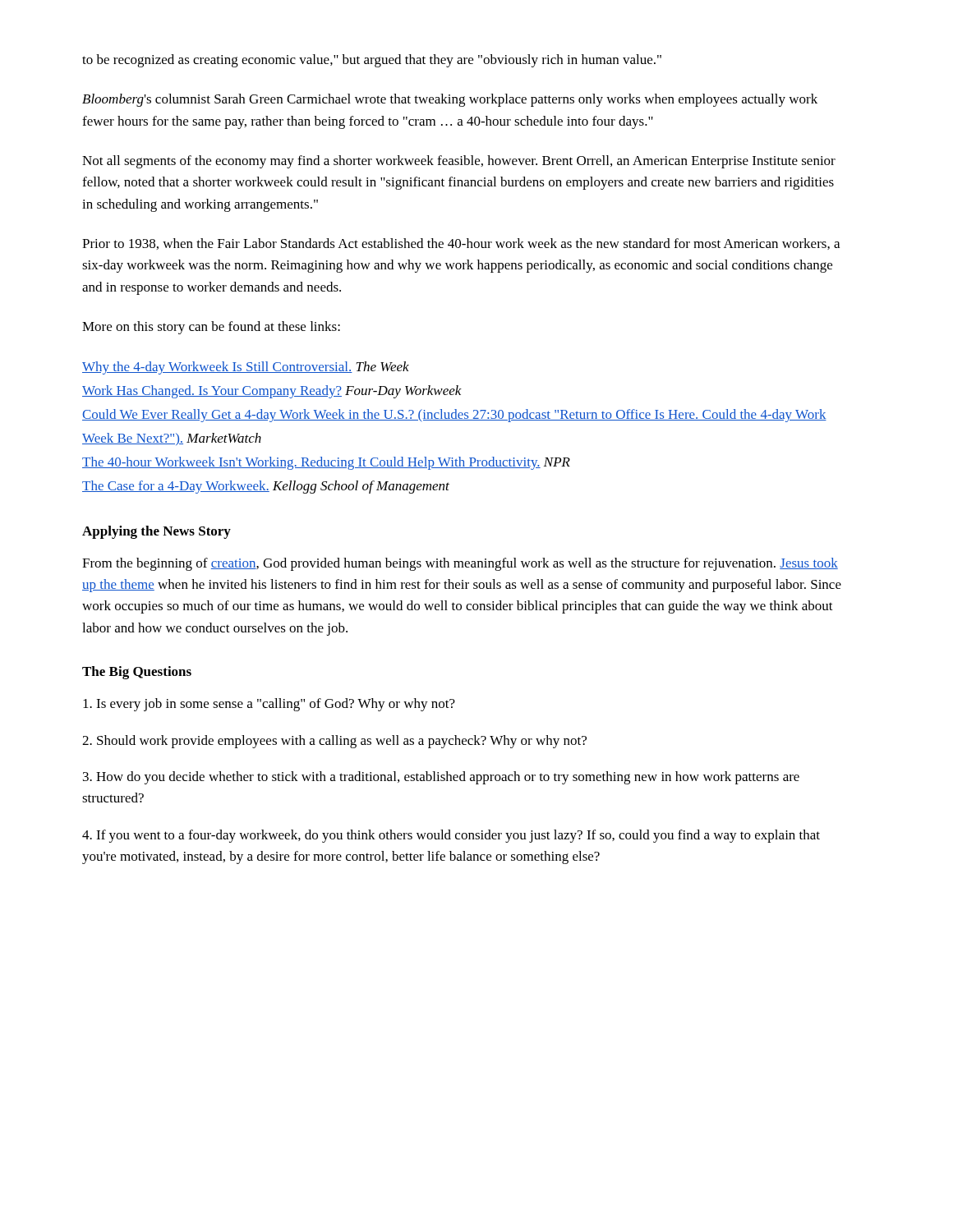The image size is (953, 1232).
Task: Click on the list item containing "2. Should work provide employees with"
Action: [x=335, y=740]
